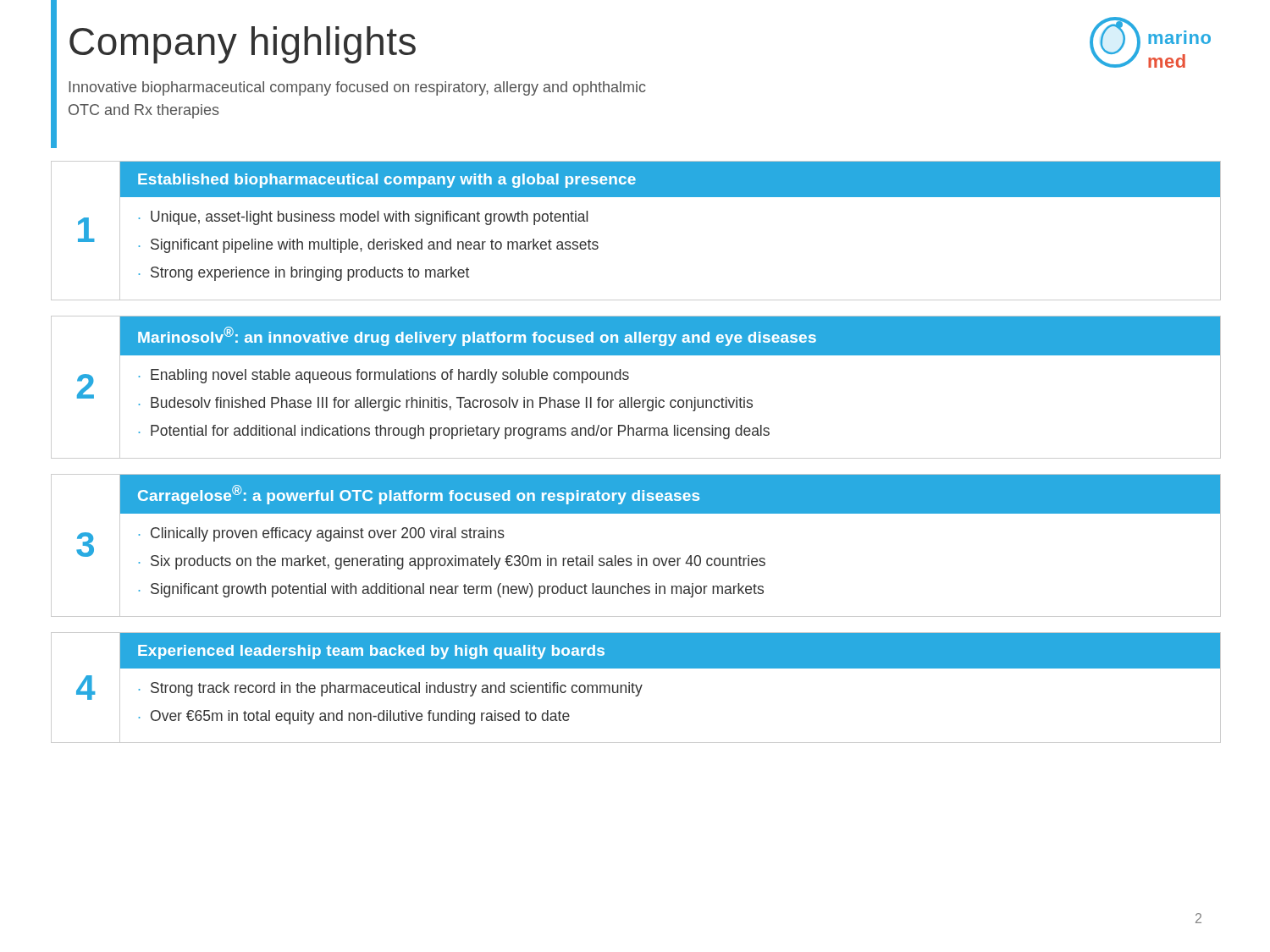Screen dimensions: 952x1270
Task: Click on the text block starting "Established biopharmaceutical company with a global presence"
Action: coord(387,179)
